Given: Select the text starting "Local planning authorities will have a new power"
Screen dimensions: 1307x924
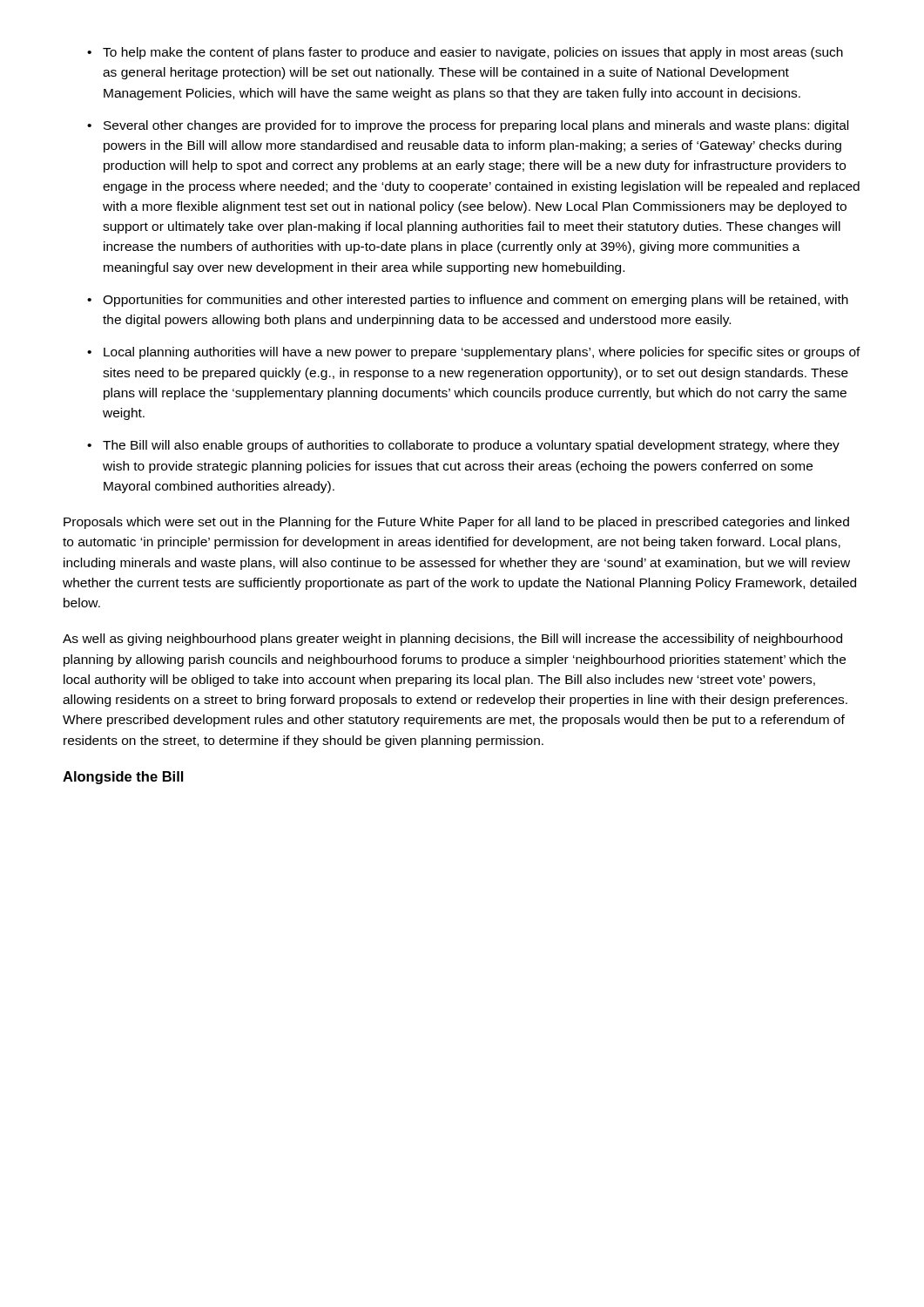Looking at the screenshot, I should point(481,382).
